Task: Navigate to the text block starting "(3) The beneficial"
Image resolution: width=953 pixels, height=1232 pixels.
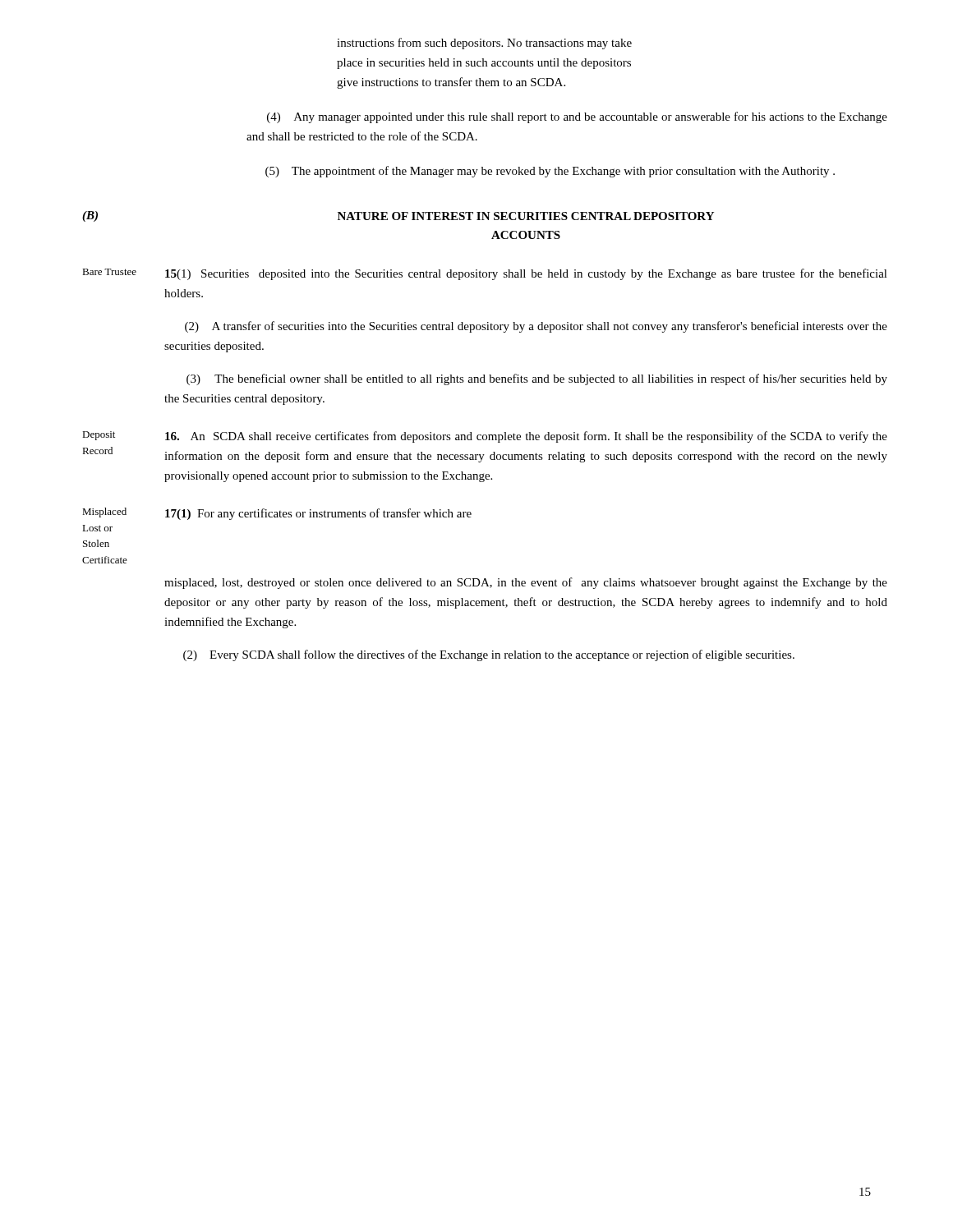Action: click(x=526, y=389)
